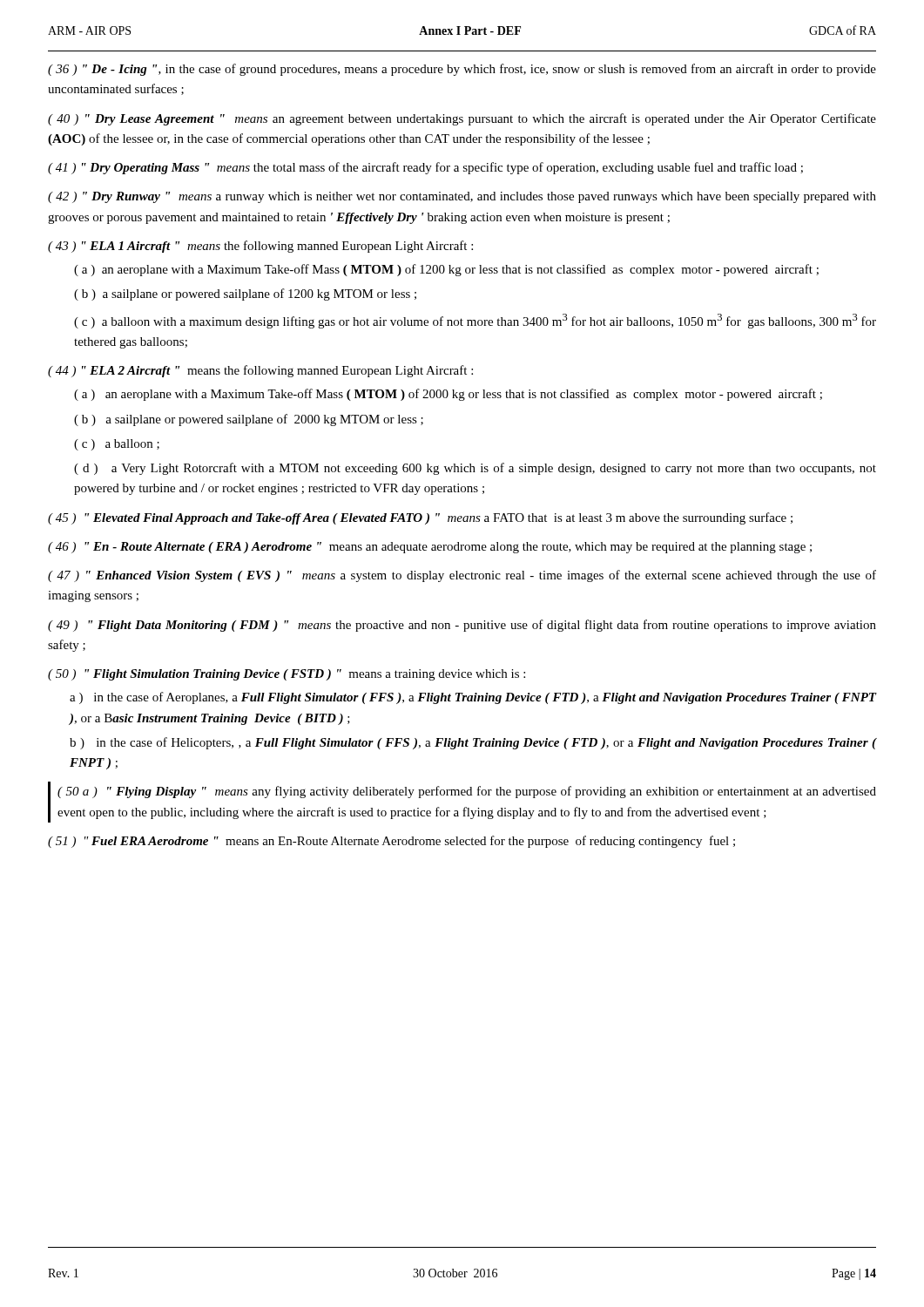The image size is (924, 1307).
Task: Select the list item that says "a ) in"
Action: [x=473, y=707]
